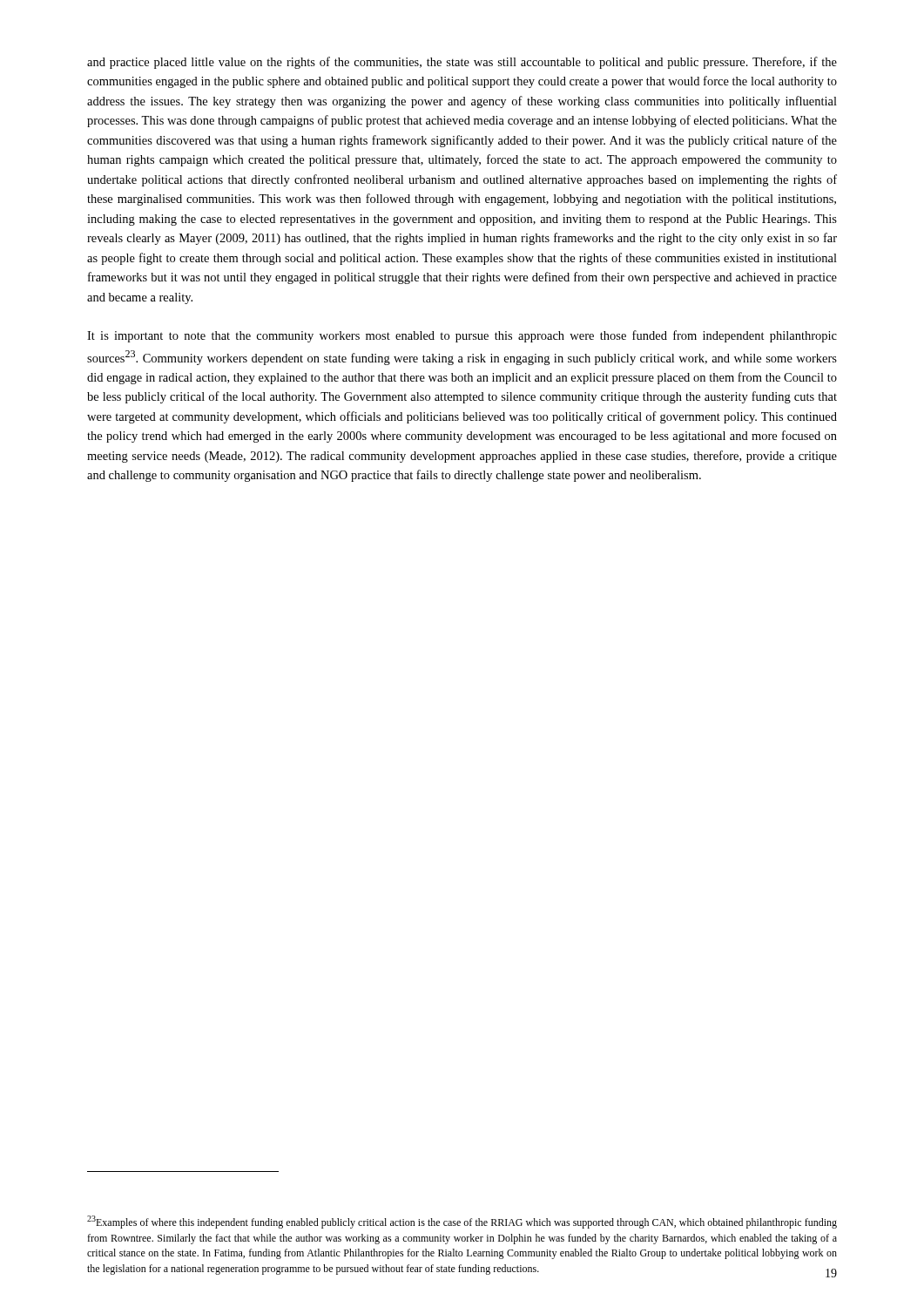Find the block on this page that starts "23Examples of where this independent"
The width and height of the screenshot is (924, 1307).
click(x=462, y=1244)
